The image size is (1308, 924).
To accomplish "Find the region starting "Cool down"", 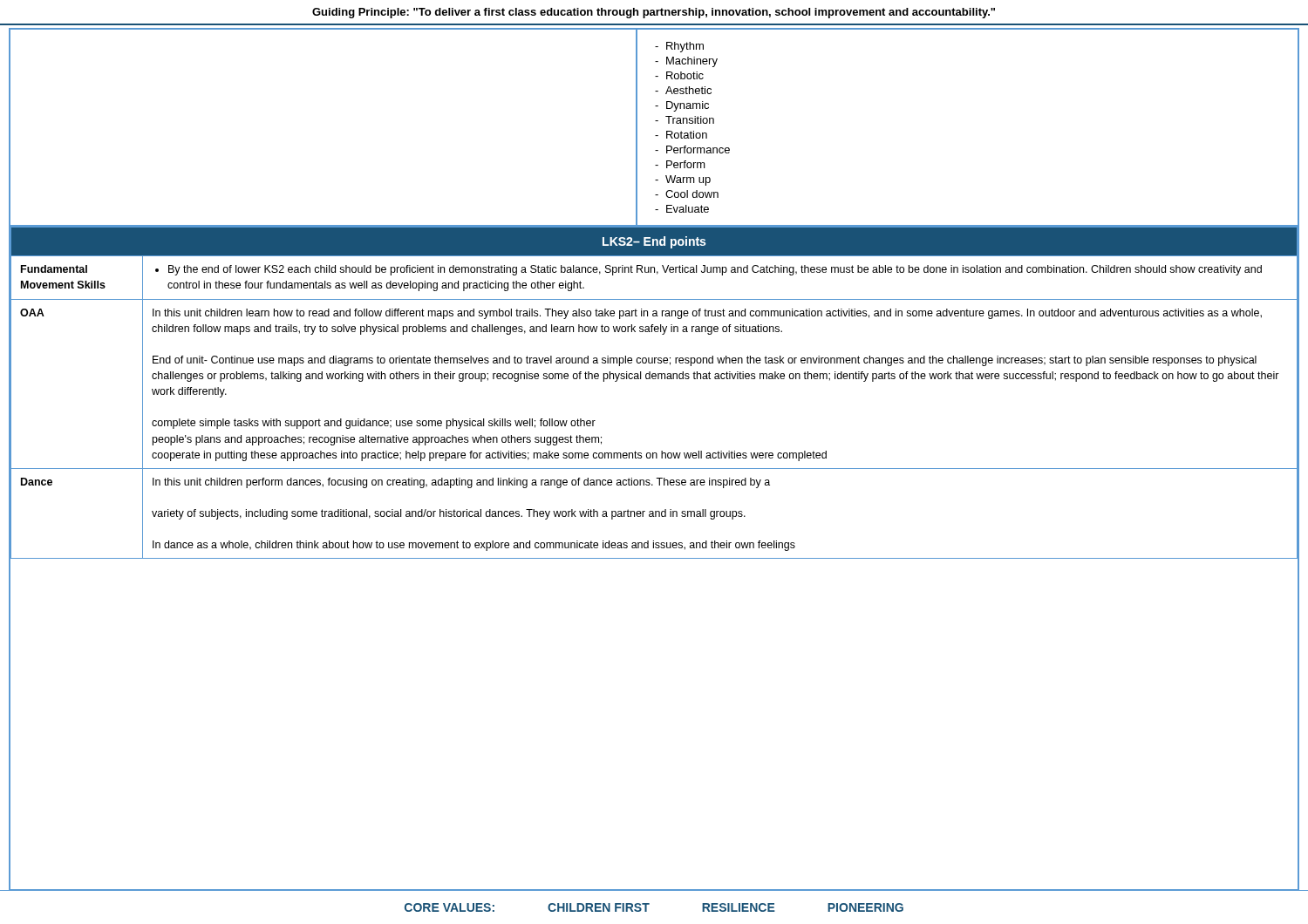I will [692, 194].
